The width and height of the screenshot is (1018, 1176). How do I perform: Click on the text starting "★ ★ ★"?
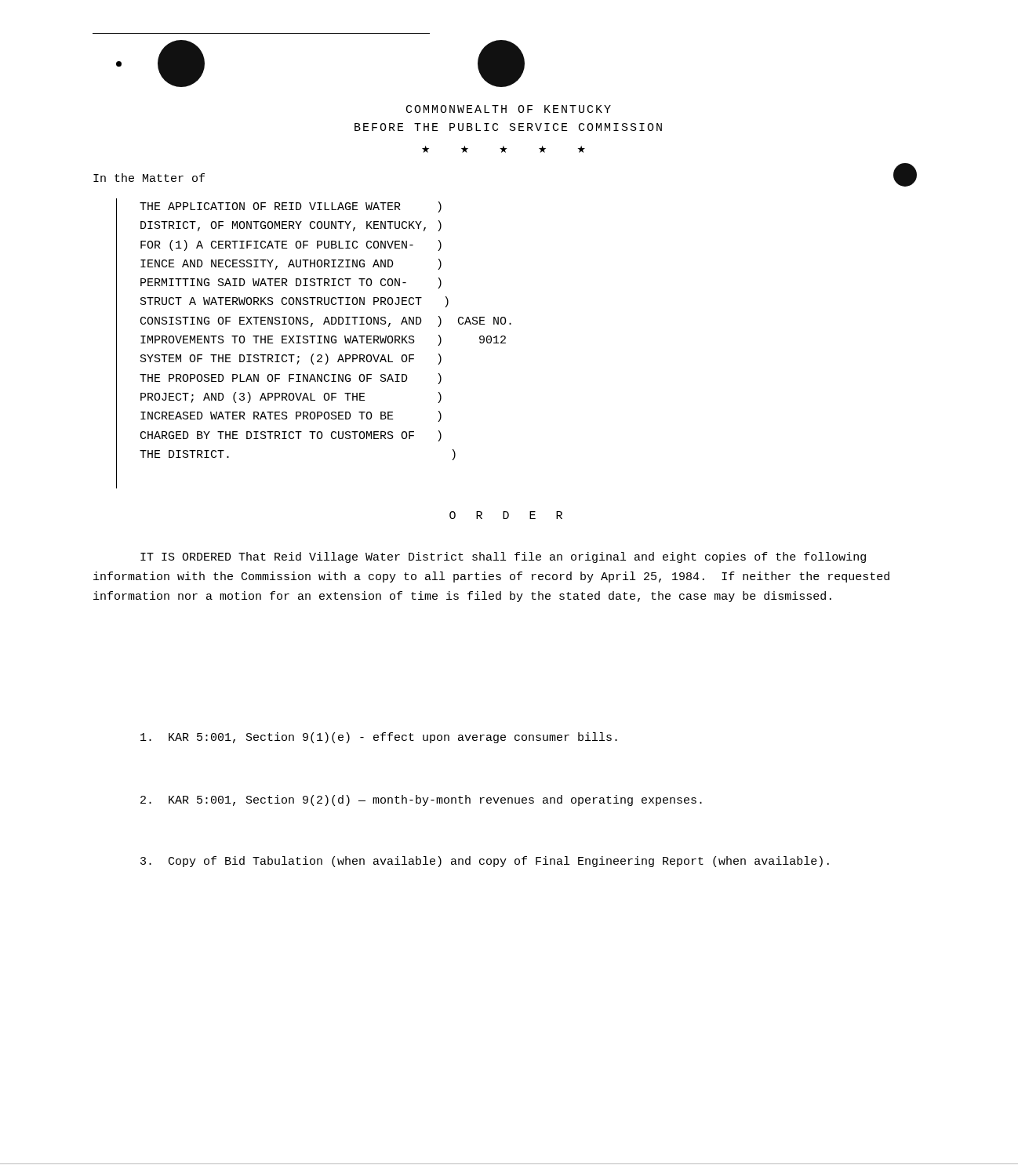509,149
